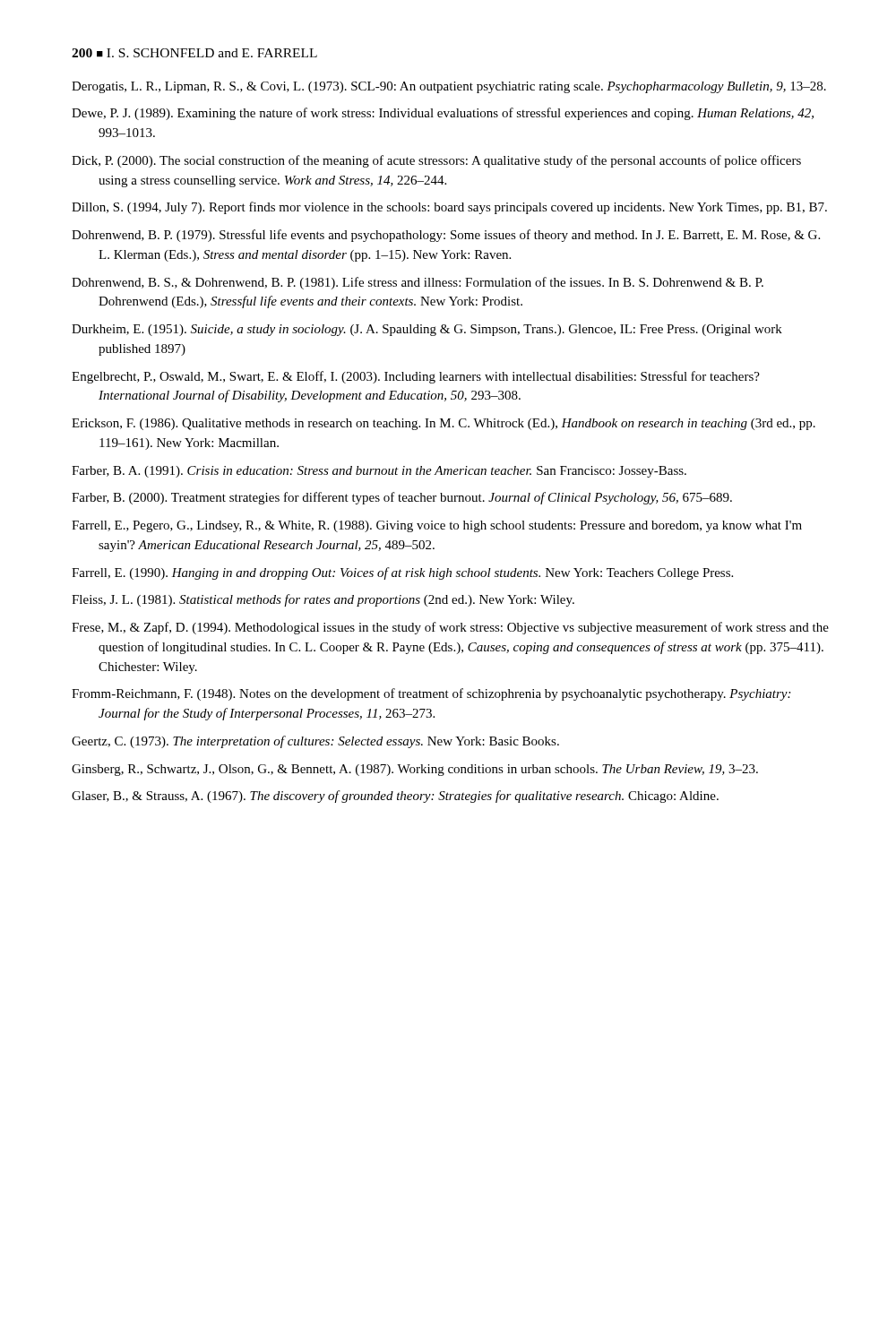Find the list item that says "Engelbrecht, P., Oswald, M., Swart, E. & Eloff,"
Viewport: 896px width, 1344px height.
tap(416, 386)
